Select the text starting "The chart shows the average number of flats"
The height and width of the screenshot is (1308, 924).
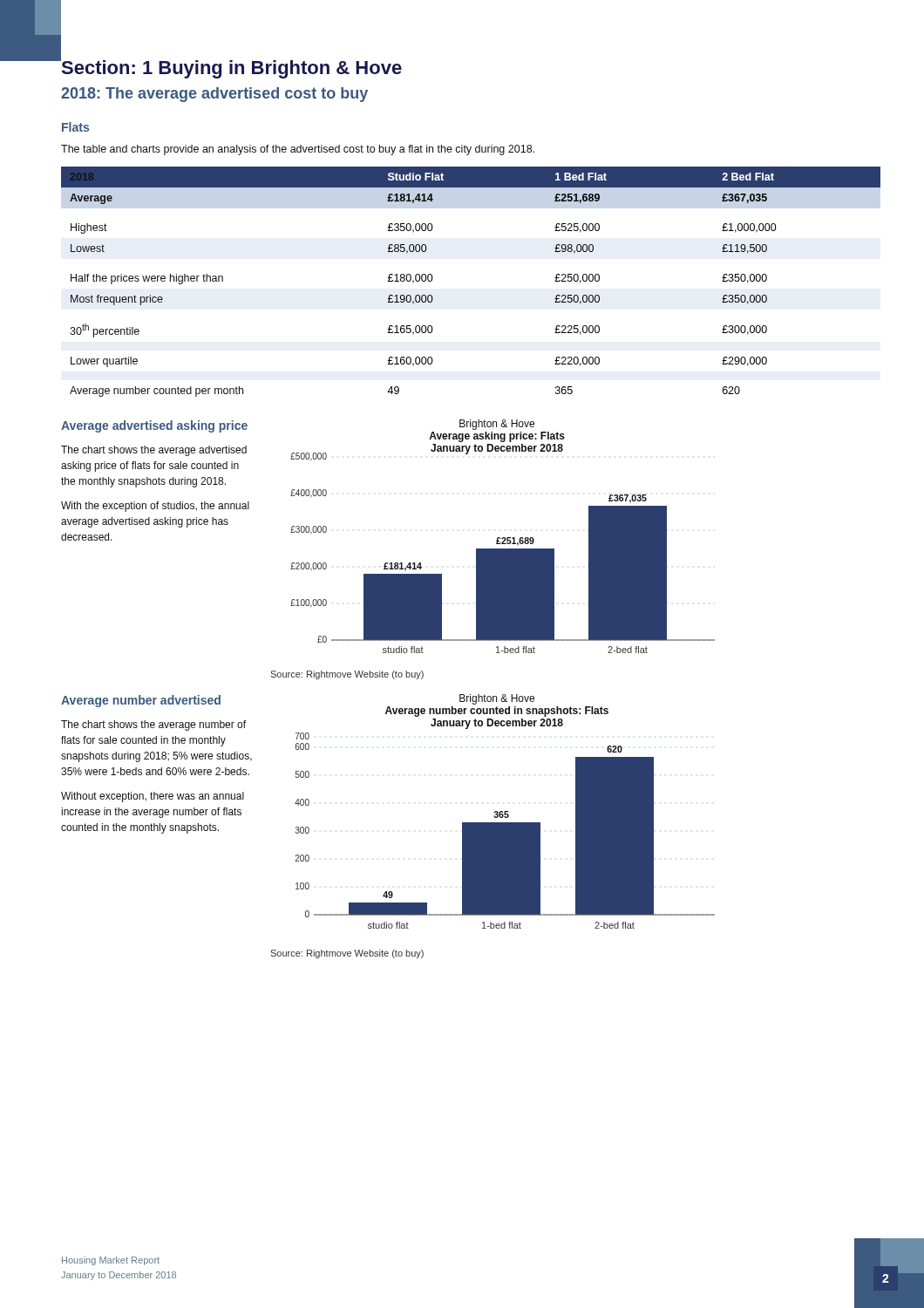[157, 748]
